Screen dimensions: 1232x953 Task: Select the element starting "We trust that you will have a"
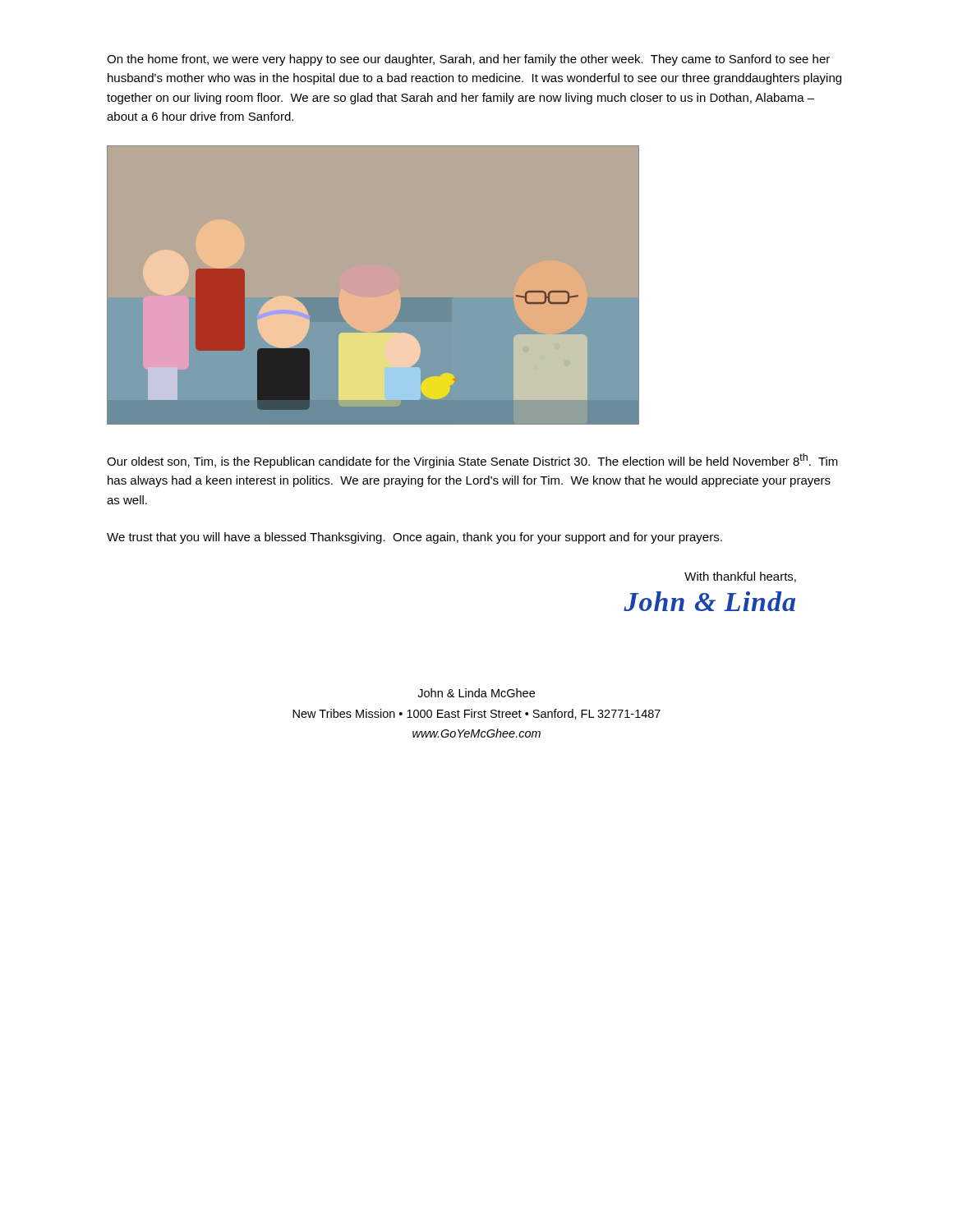tap(415, 537)
